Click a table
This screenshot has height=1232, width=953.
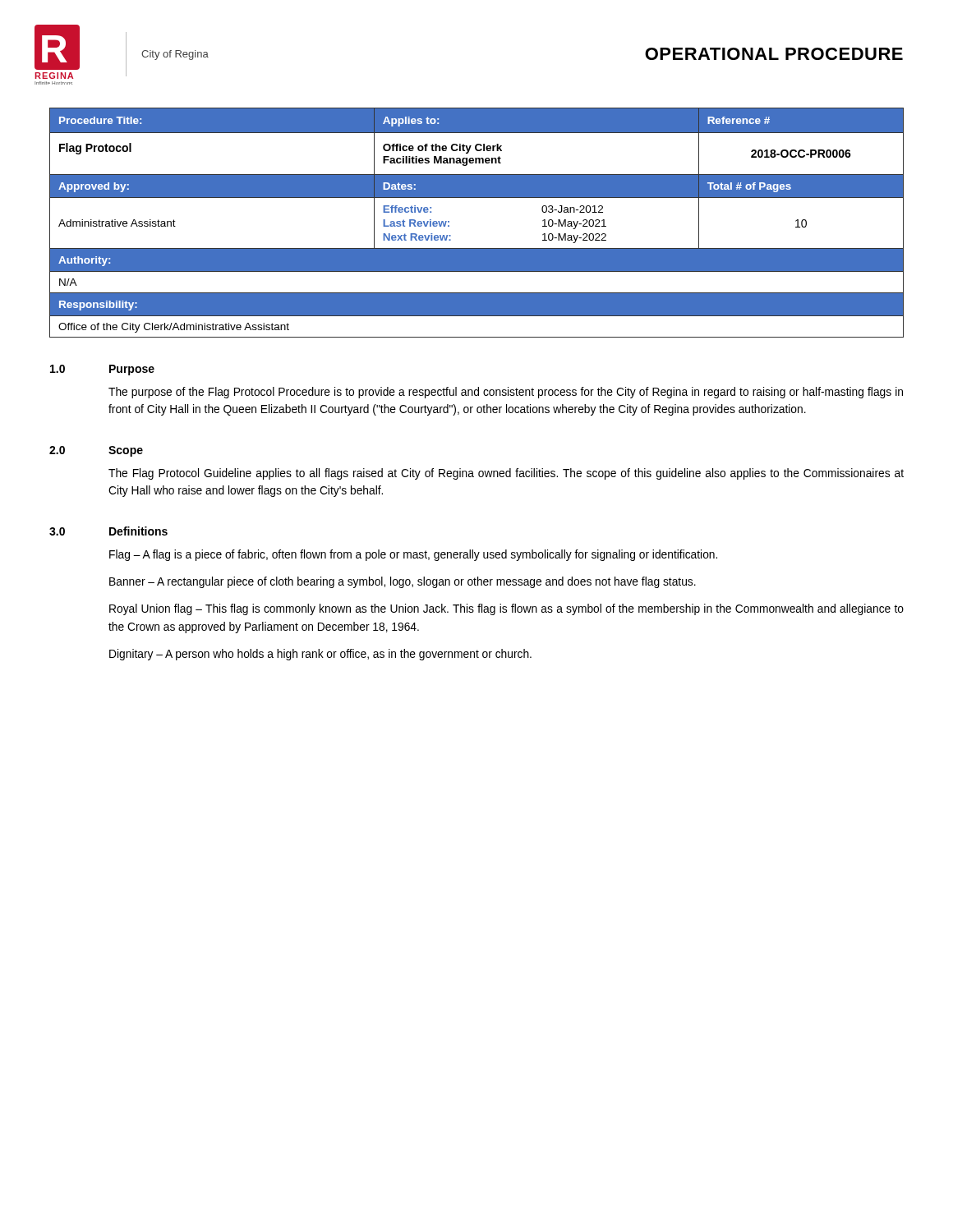tap(476, 223)
